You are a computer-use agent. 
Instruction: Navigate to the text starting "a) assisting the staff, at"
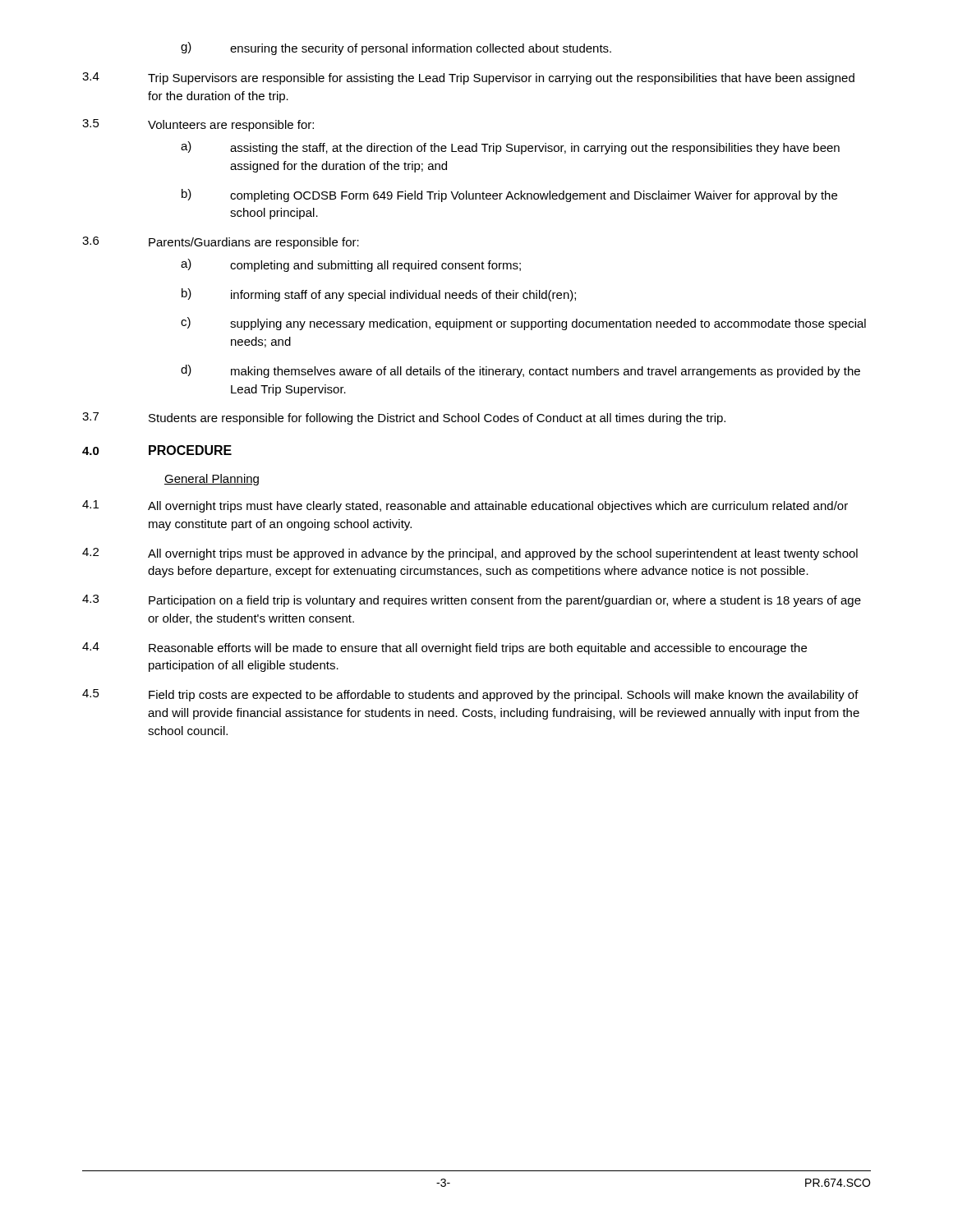pyautogui.click(x=526, y=157)
